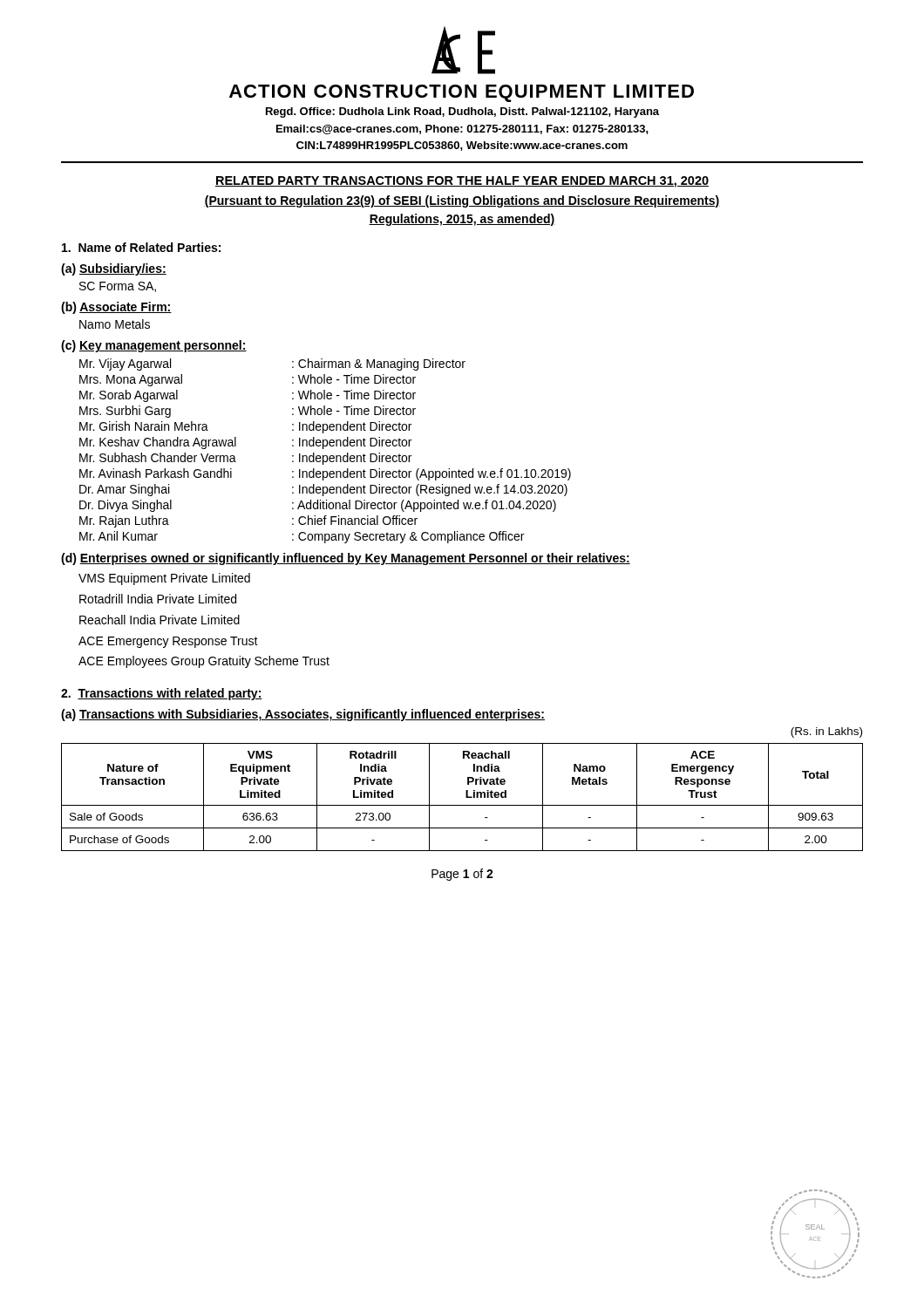This screenshot has height=1308, width=924.
Task: Find the region starting "(a) Transactions with Subsidiaries,"
Action: coord(303,714)
